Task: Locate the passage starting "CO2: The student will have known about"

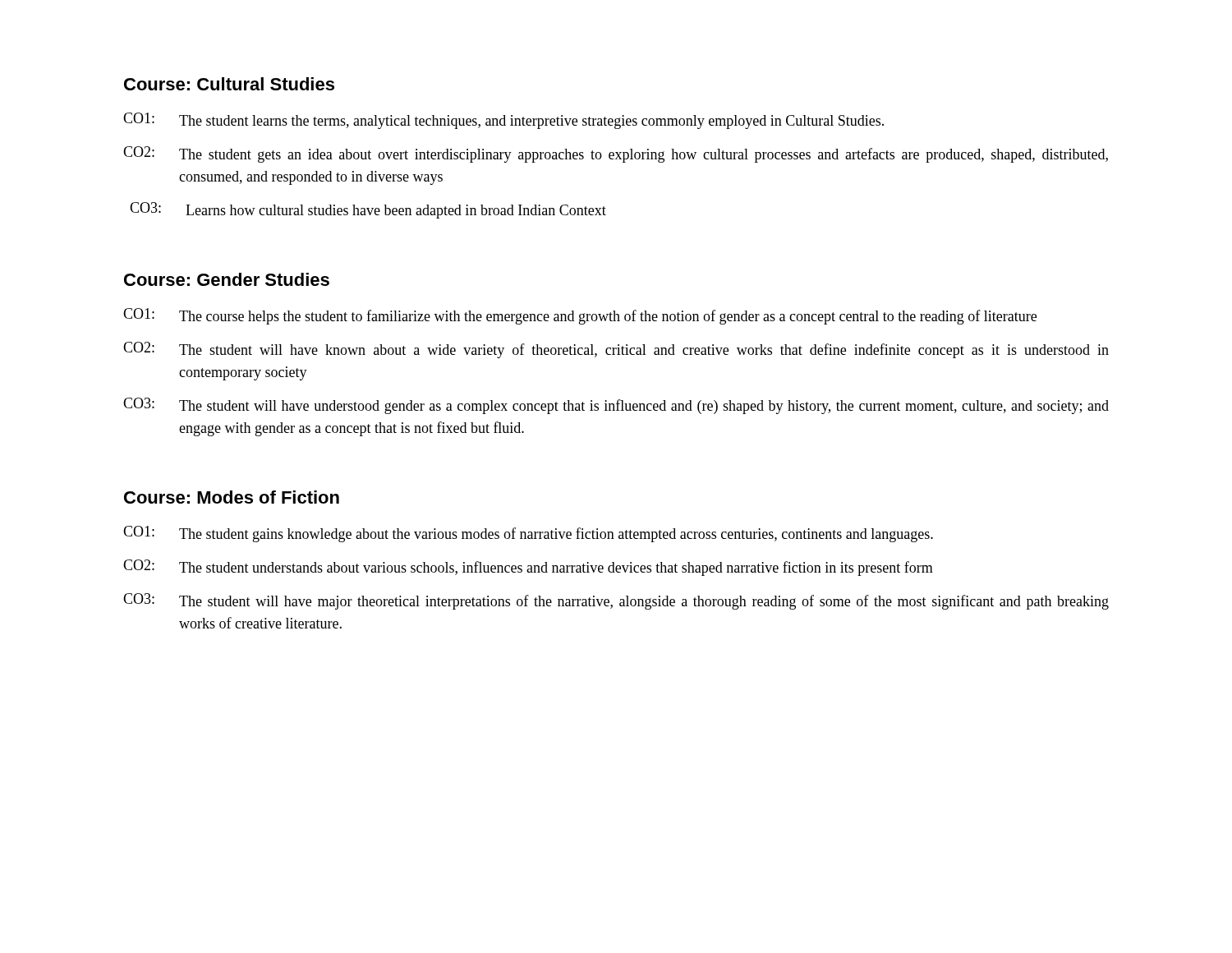Action: 616,361
